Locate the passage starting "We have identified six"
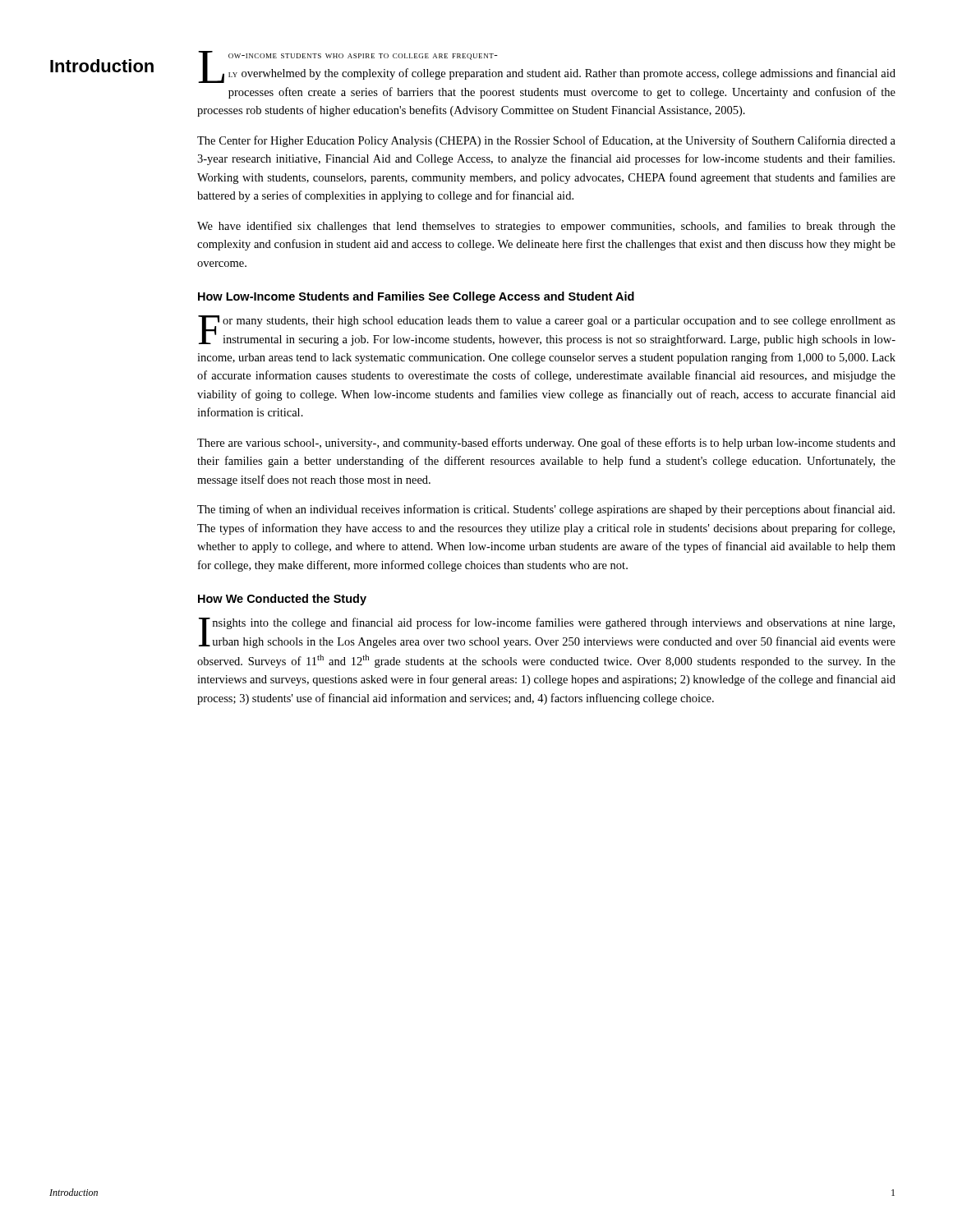This screenshot has width=953, height=1232. tap(546, 244)
